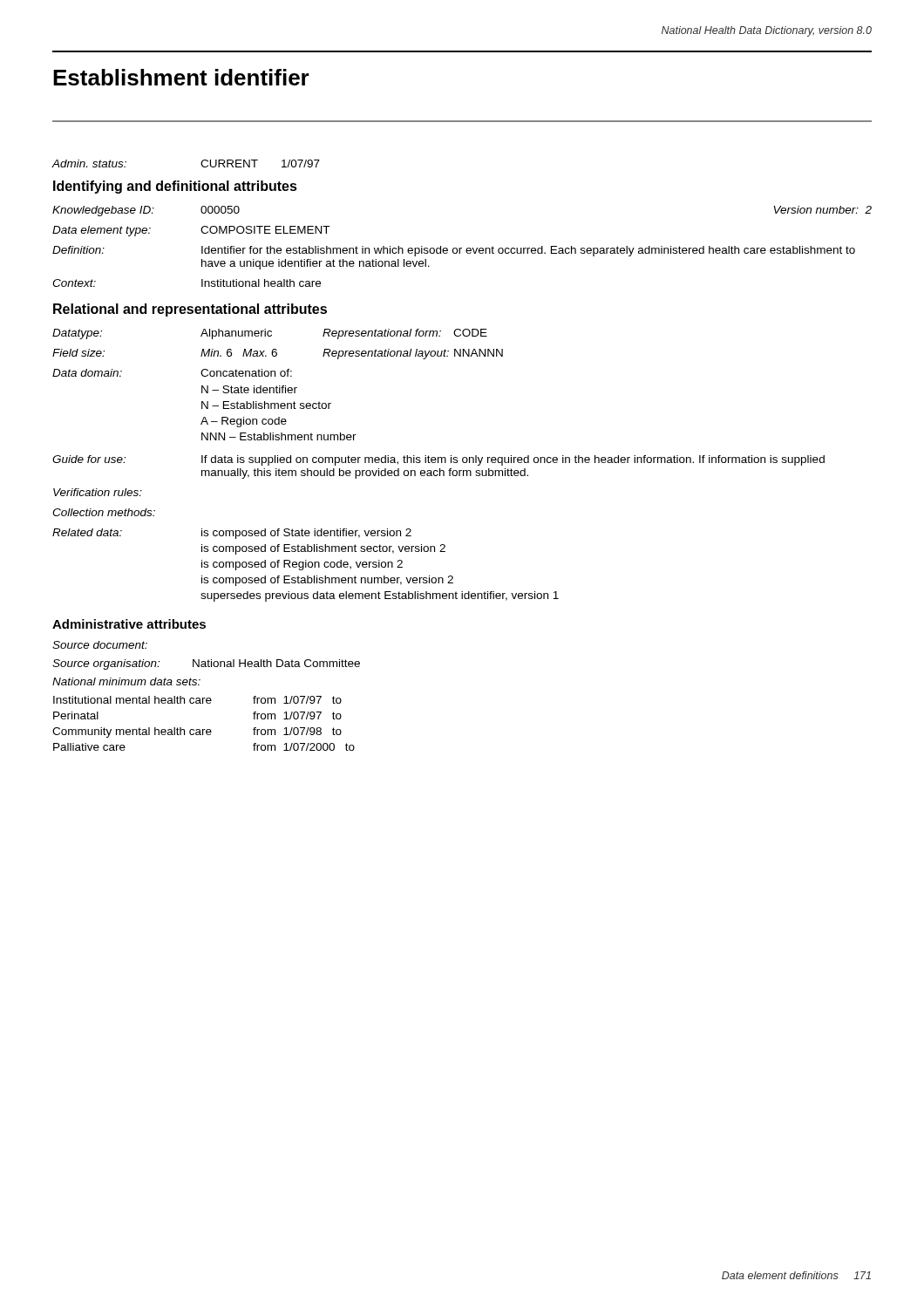Screen dimensions: 1308x924
Task: Locate the text starting "Field size: Min. 6 Max. 6 Representational layout:"
Action: click(x=278, y=353)
